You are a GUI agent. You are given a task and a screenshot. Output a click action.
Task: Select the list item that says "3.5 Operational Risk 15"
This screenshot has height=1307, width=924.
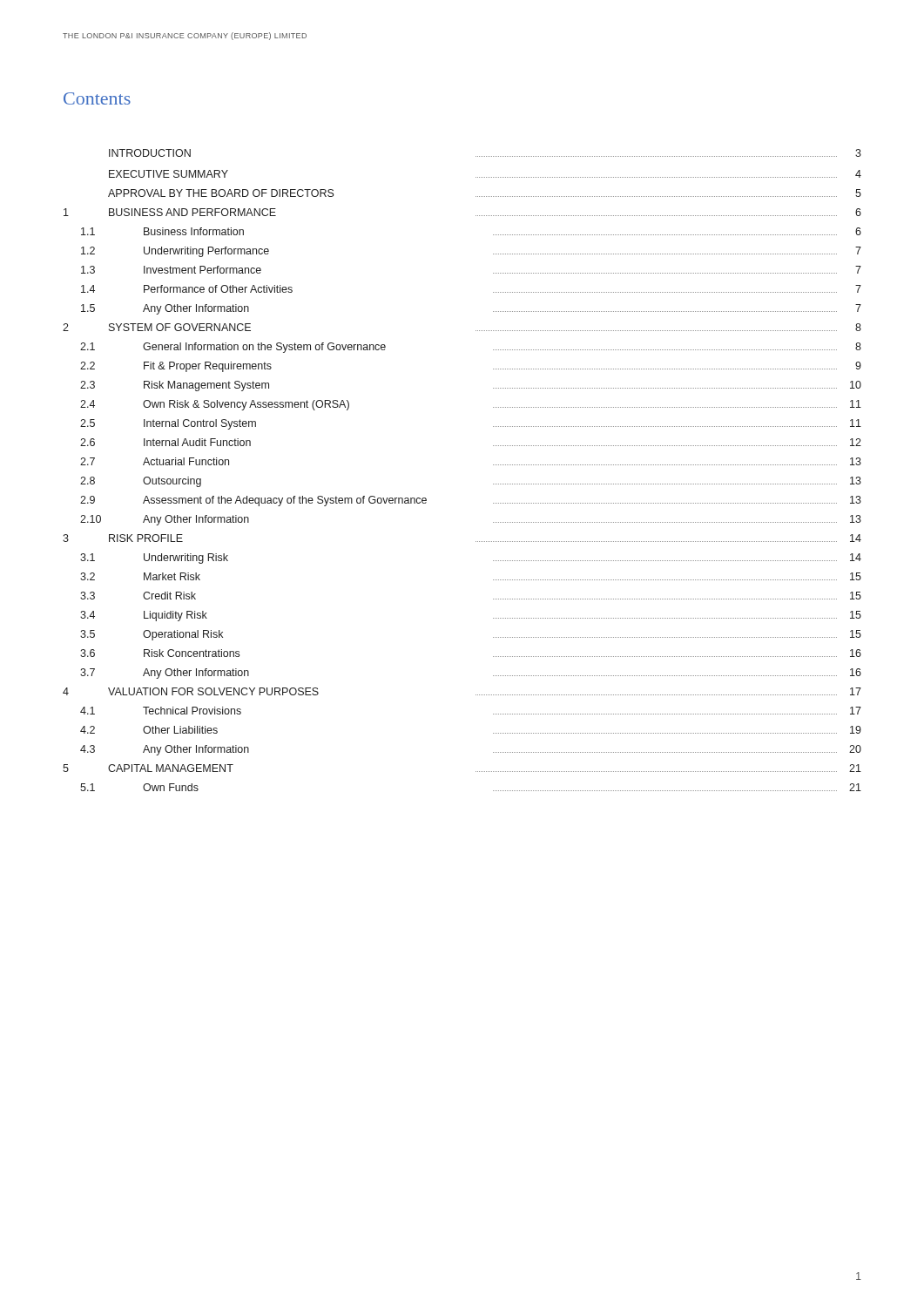[x=84, y=635]
